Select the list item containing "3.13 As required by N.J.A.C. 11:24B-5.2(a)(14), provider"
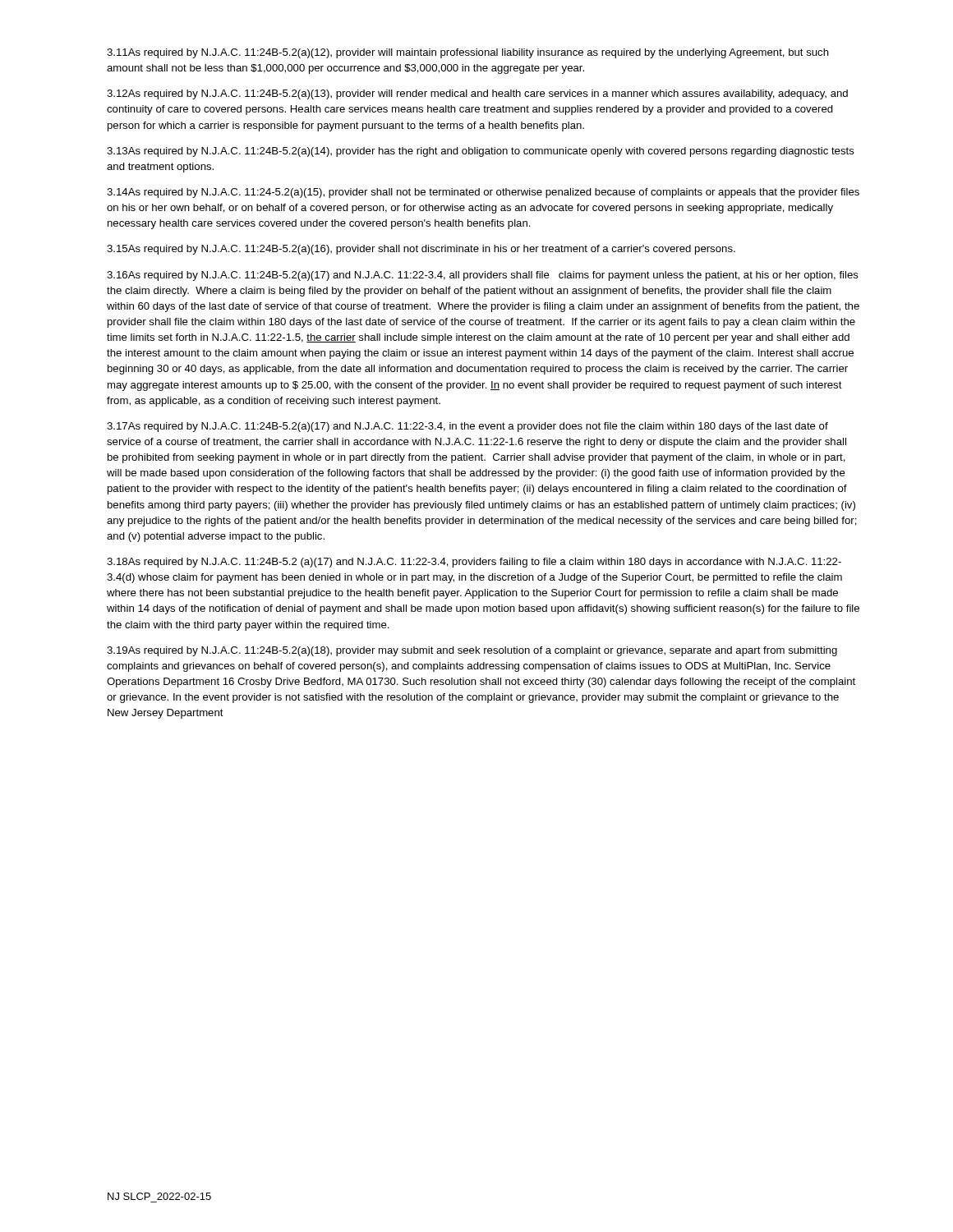Screen dimensions: 1232x953 (x=484, y=158)
